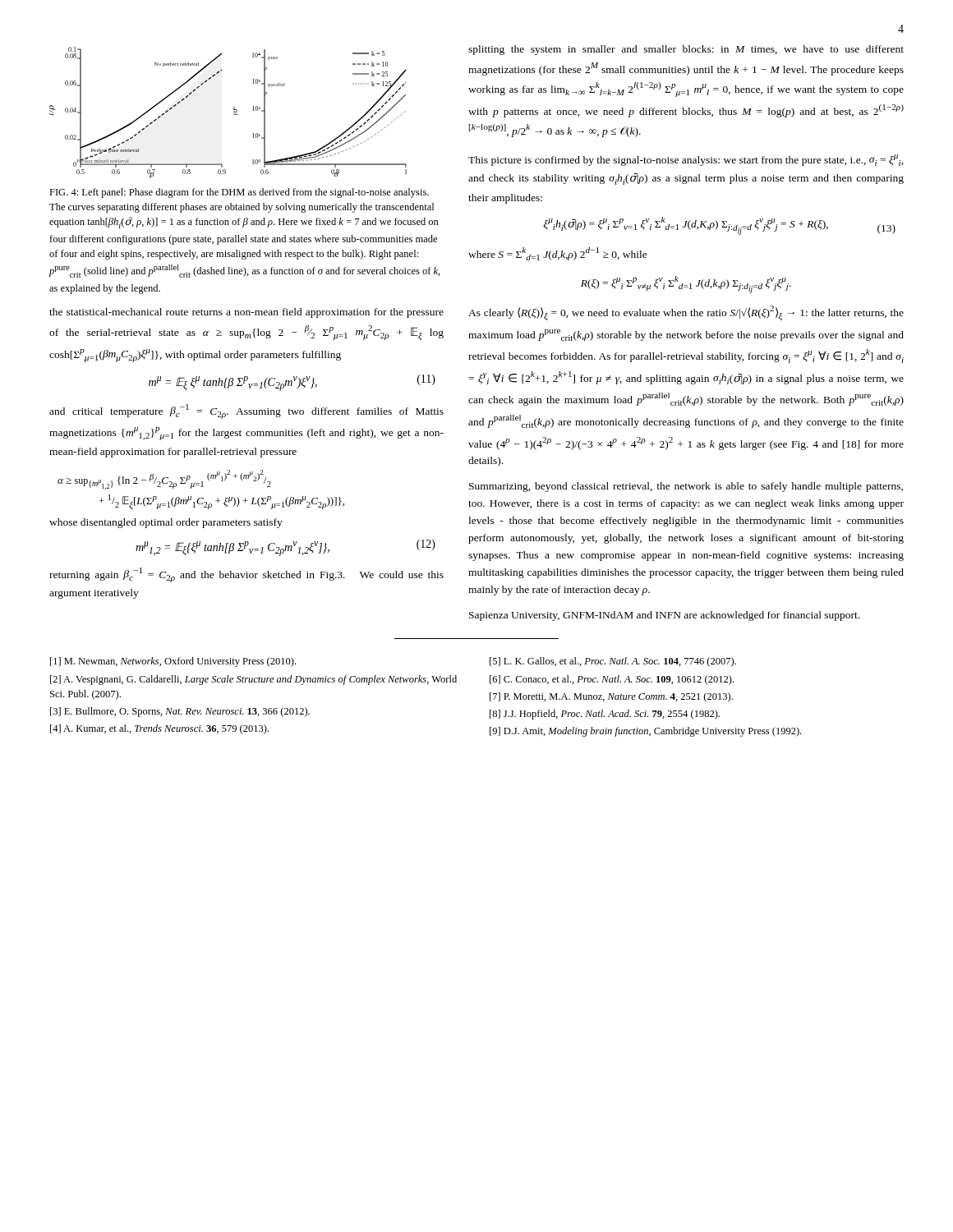The width and height of the screenshot is (953, 1232).
Task: Point to the element starting "returning again βc−1 ="
Action: (x=246, y=582)
